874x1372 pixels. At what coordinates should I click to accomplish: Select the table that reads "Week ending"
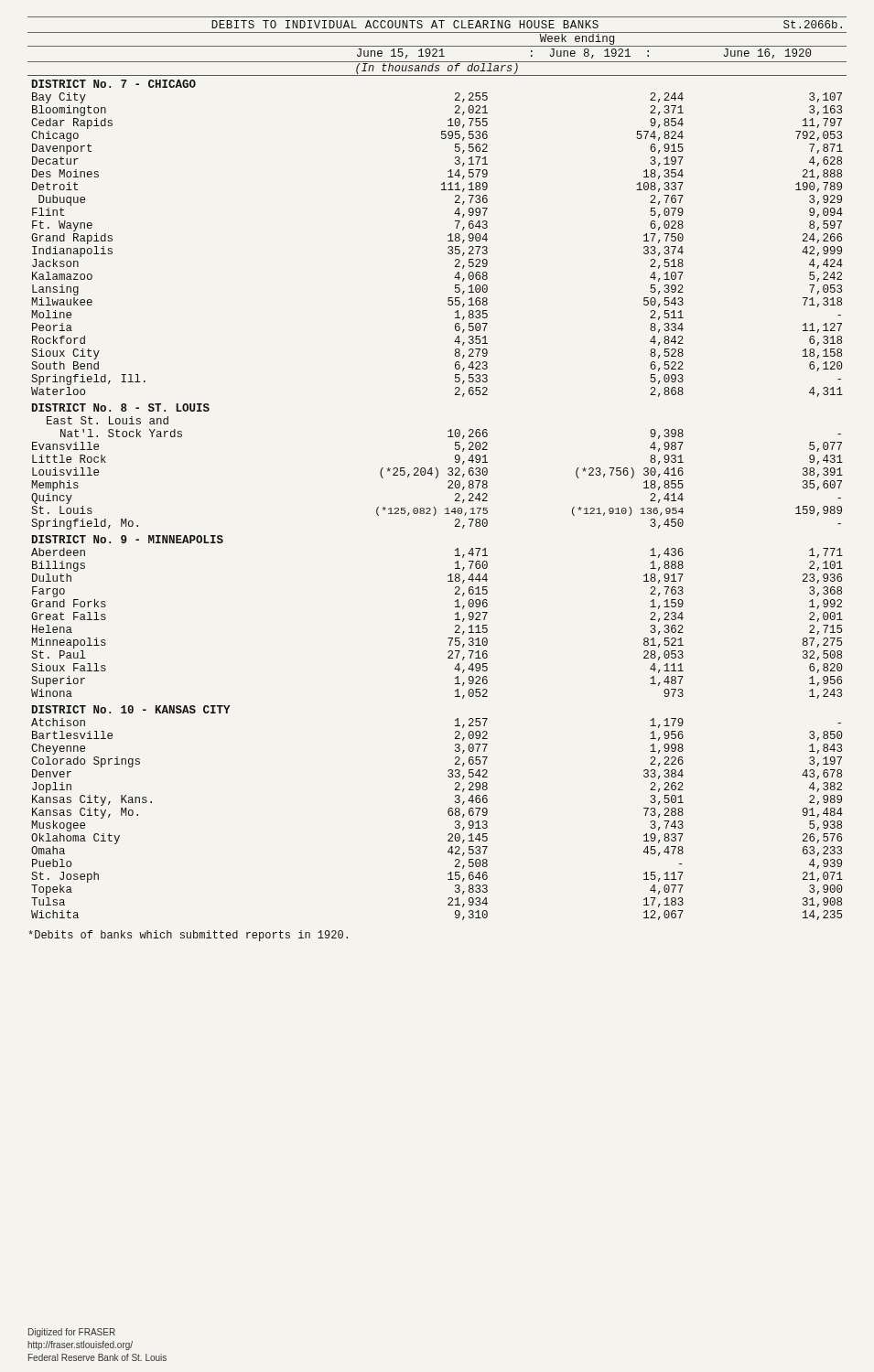pos(437,477)
